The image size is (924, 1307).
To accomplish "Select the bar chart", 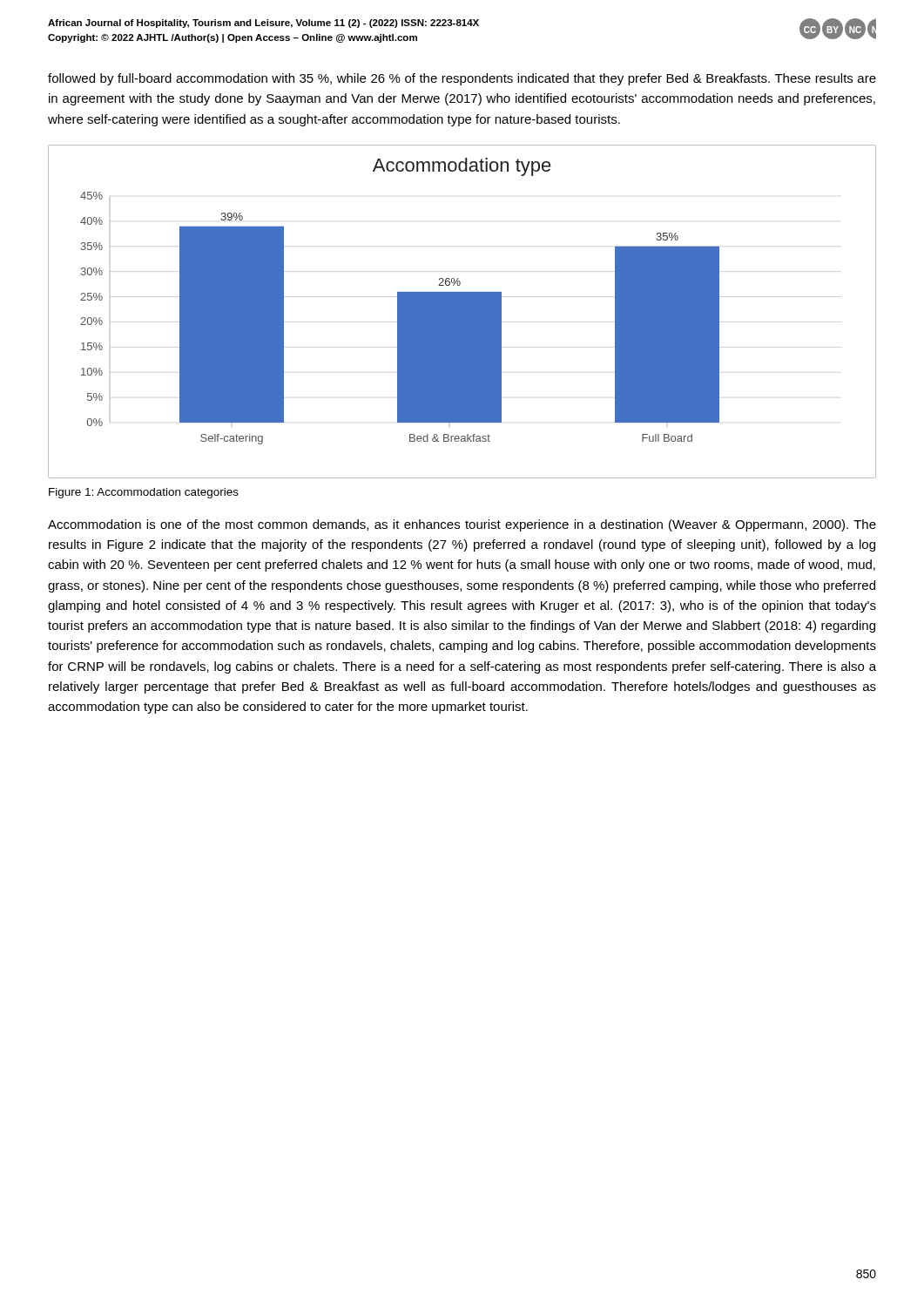I will [462, 311].
